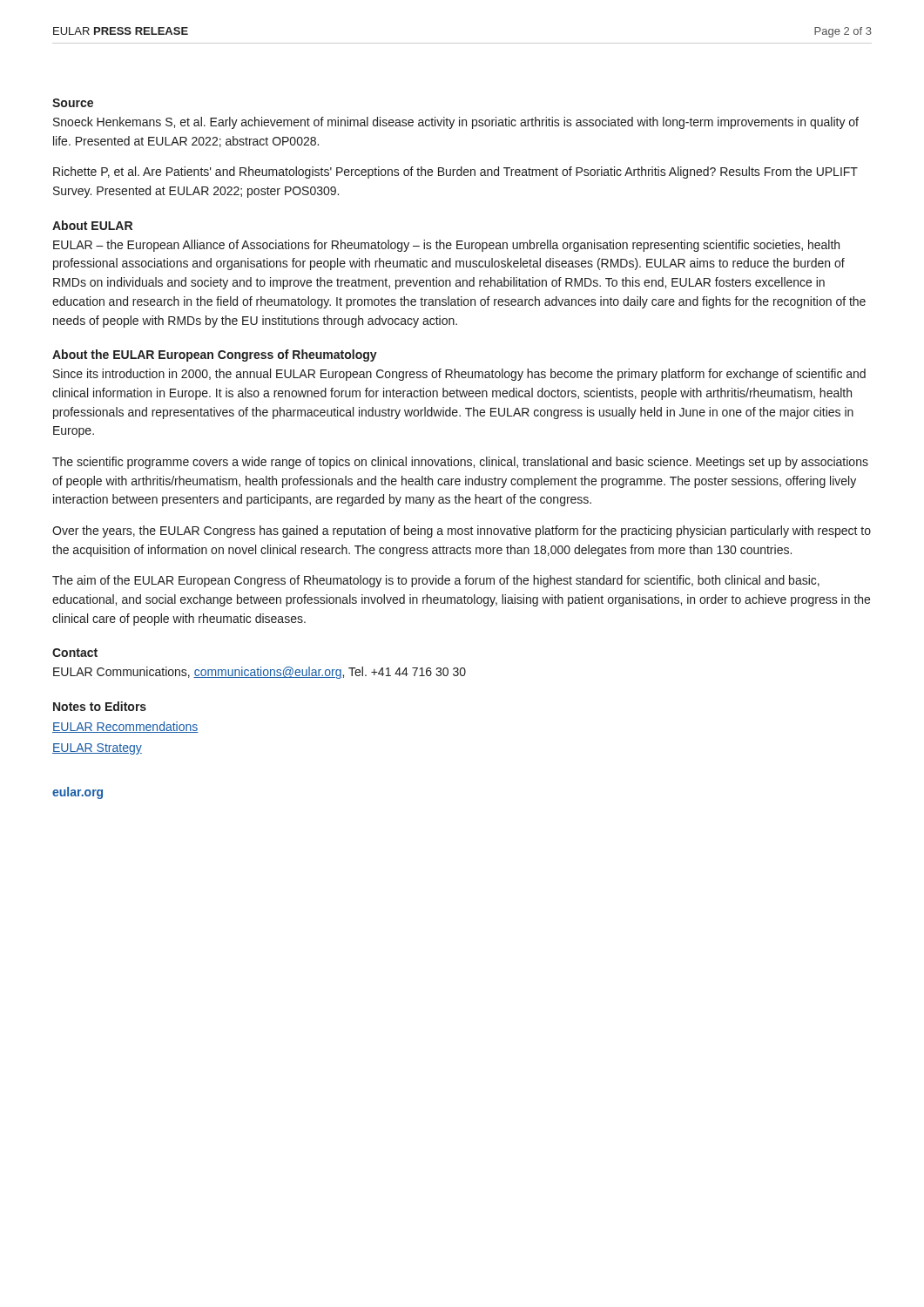Click on the text block starting "Richette P, et al. Are"
This screenshot has height=1307, width=924.
[455, 181]
